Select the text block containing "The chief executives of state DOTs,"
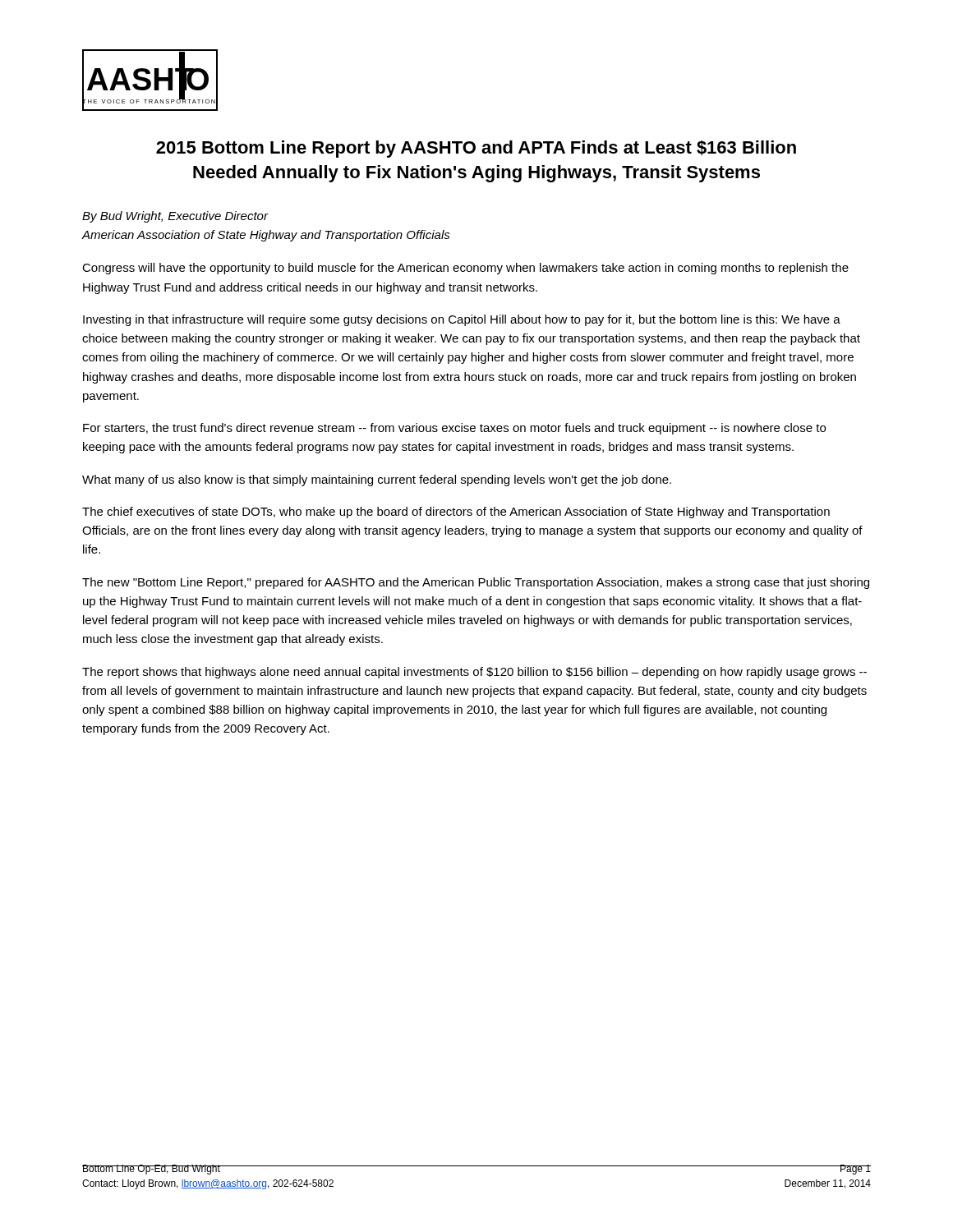Screen dimensions: 1232x953 point(476,530)
